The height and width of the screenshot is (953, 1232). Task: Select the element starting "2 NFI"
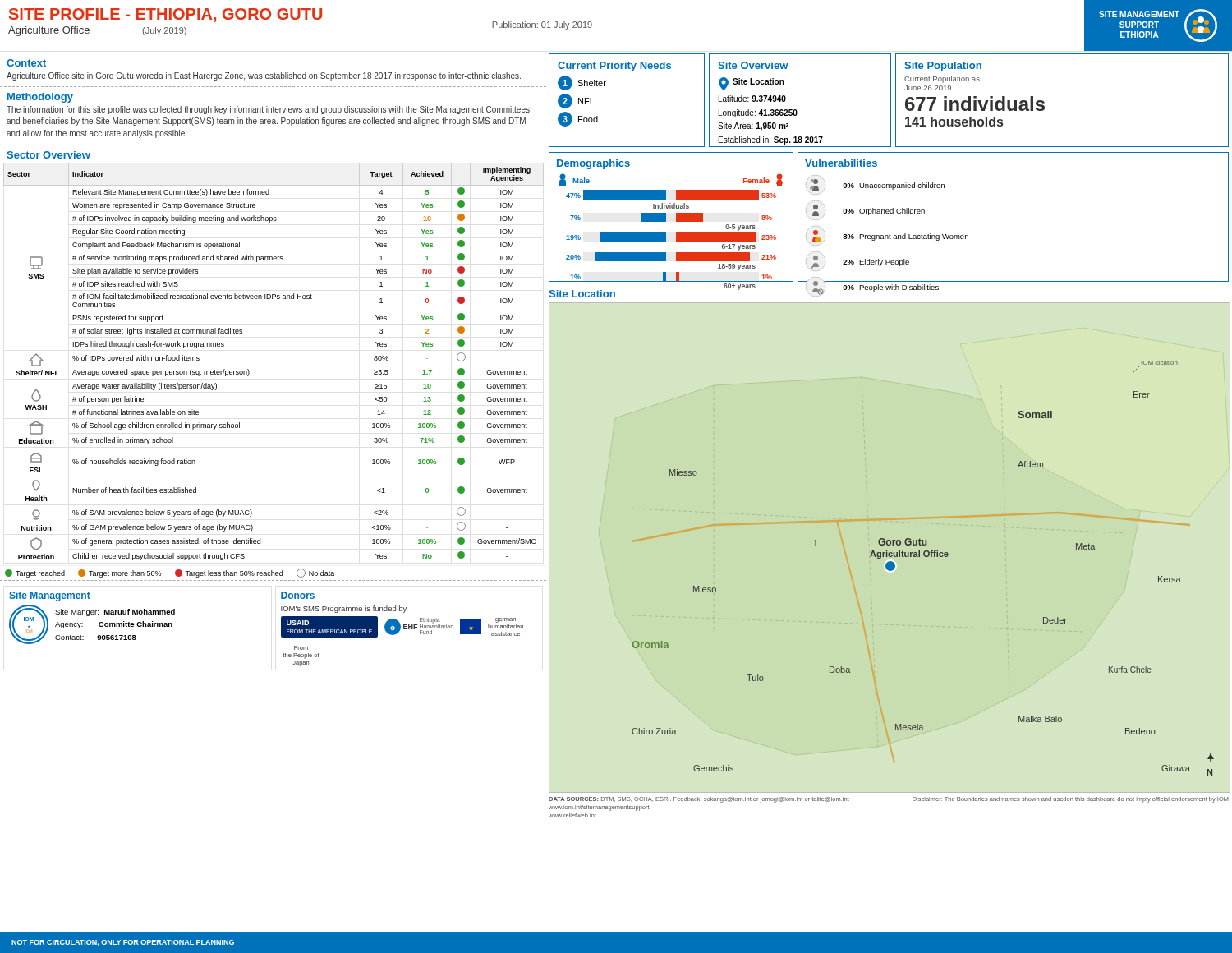point(575,101)
